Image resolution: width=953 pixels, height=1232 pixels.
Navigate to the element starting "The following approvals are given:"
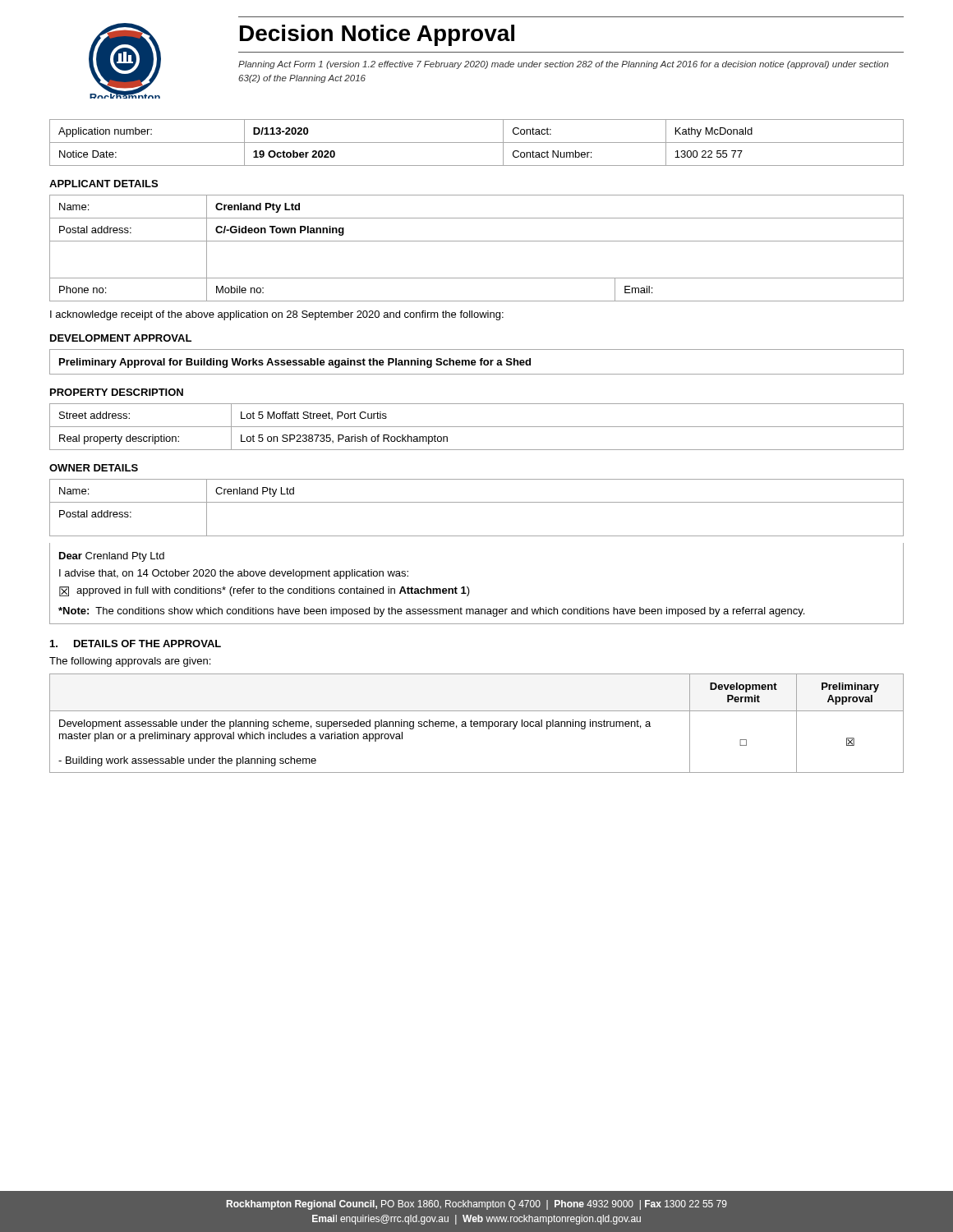pyautogui.click(x=130, y=661)
